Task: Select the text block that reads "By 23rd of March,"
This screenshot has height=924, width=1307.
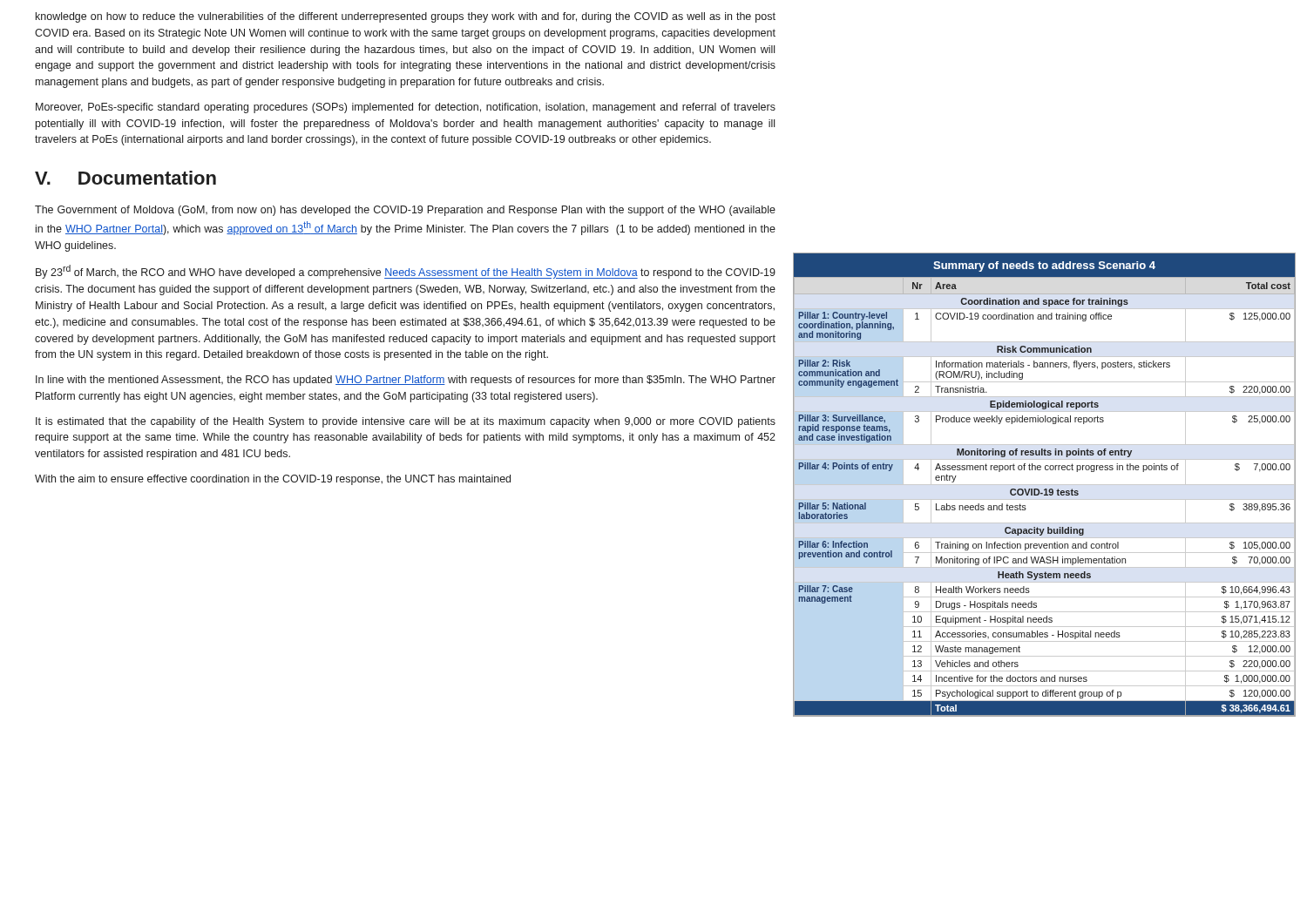Action: pyautogui.click(x=405, y=313)
